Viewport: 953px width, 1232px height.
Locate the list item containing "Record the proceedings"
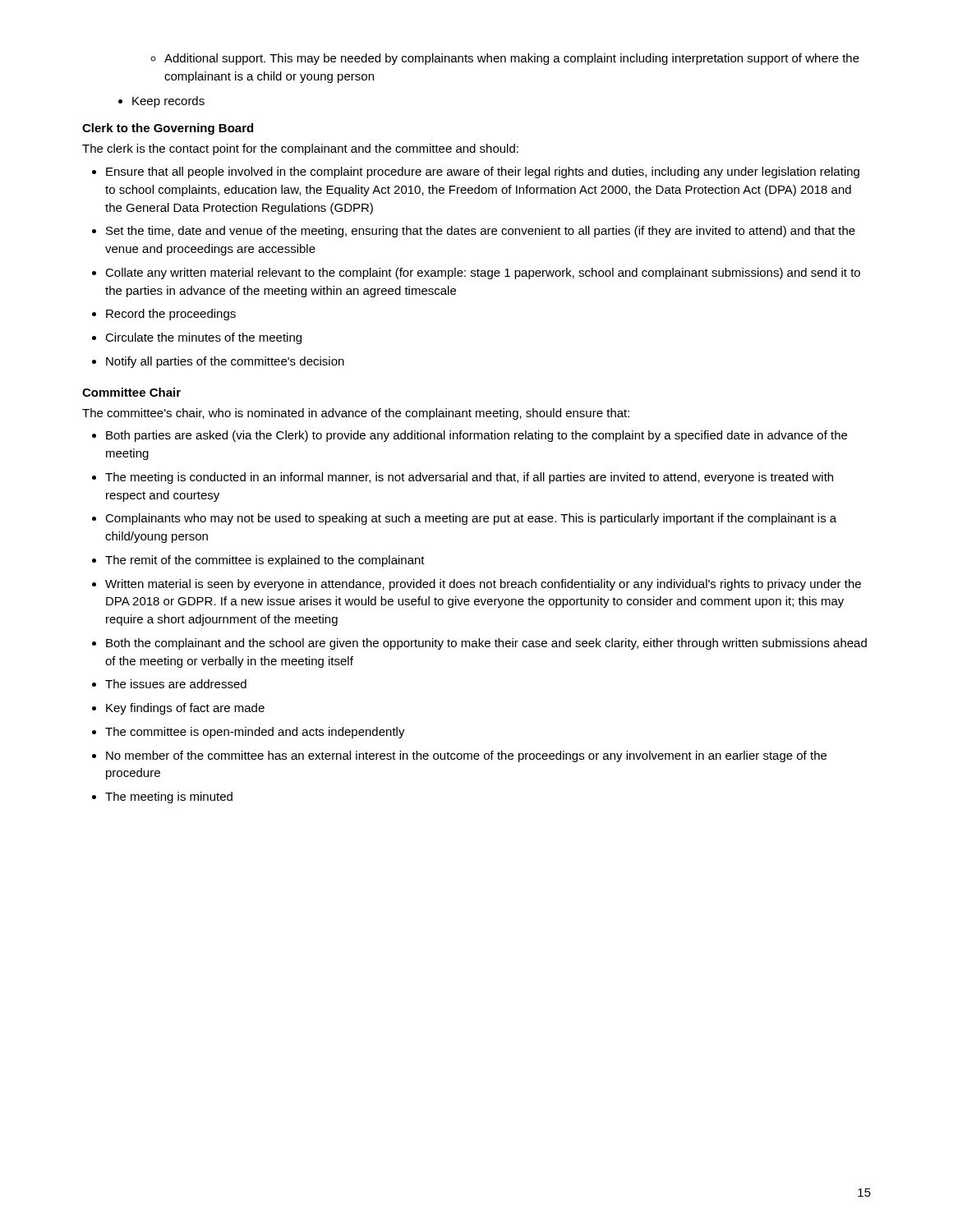[164, 315]
